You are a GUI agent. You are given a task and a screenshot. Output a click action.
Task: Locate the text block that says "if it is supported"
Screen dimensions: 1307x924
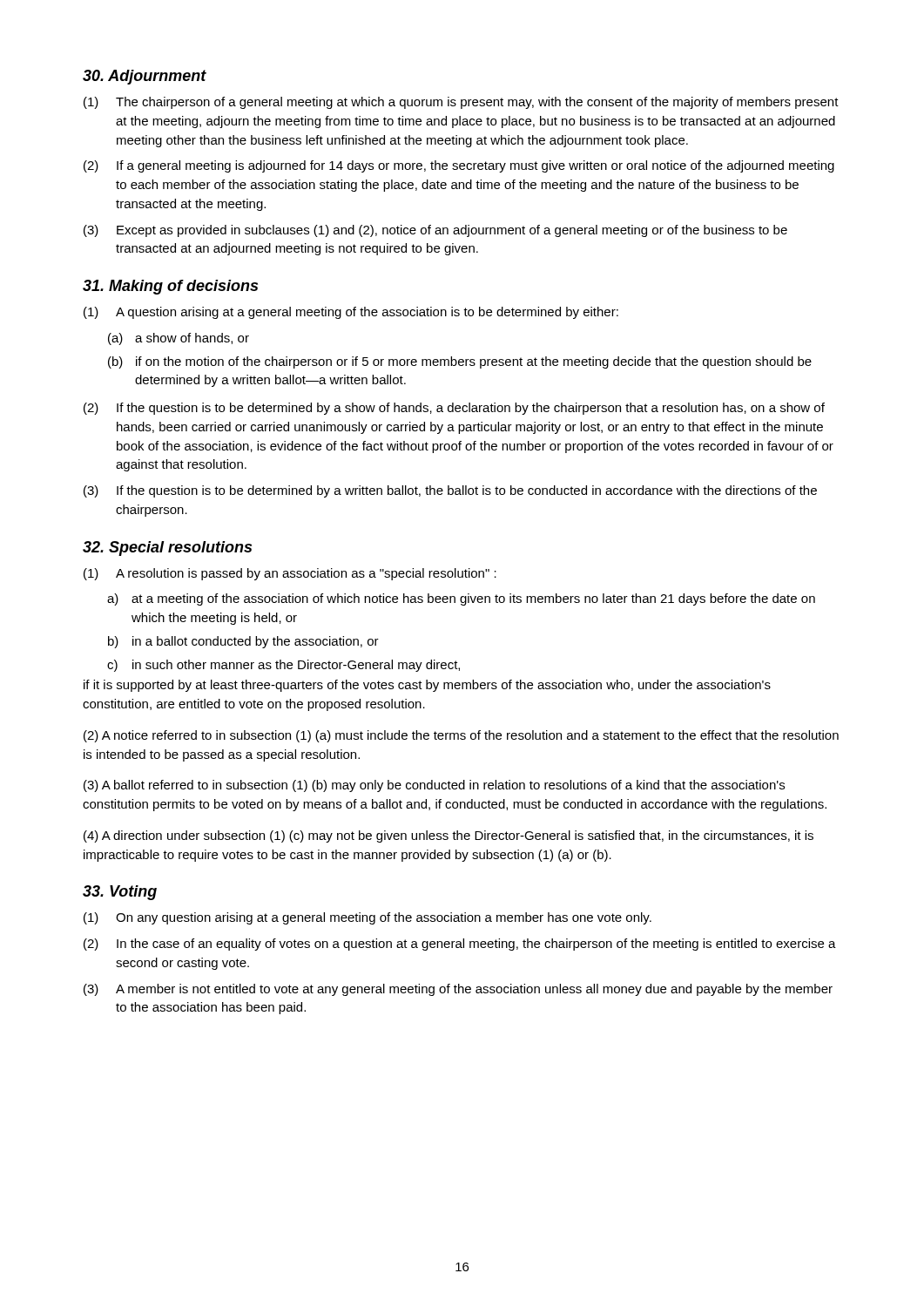click(427, 694)
